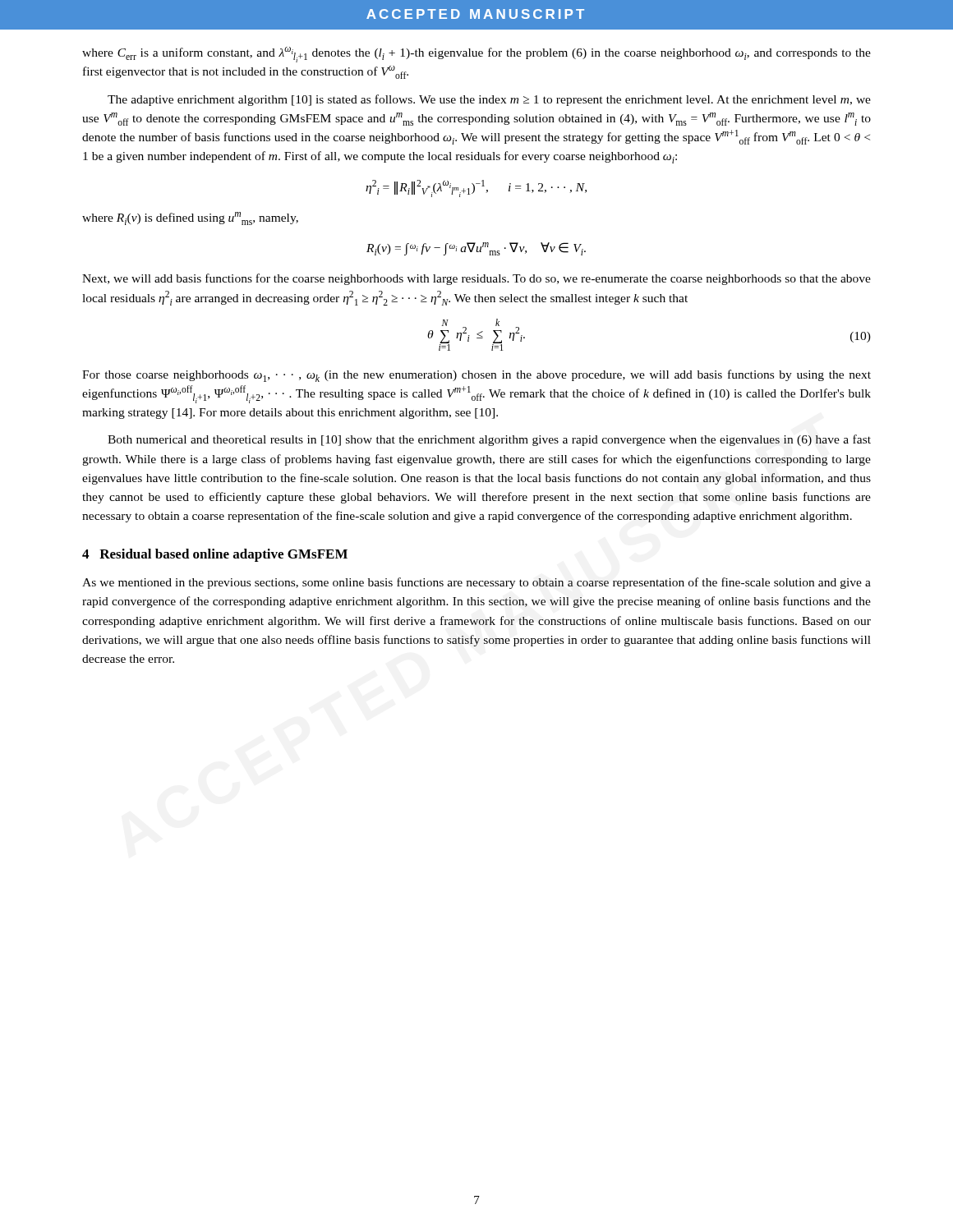Navigate to the text block starting "As we mentioned in"

pyautogui.click(x=476, y=620)
